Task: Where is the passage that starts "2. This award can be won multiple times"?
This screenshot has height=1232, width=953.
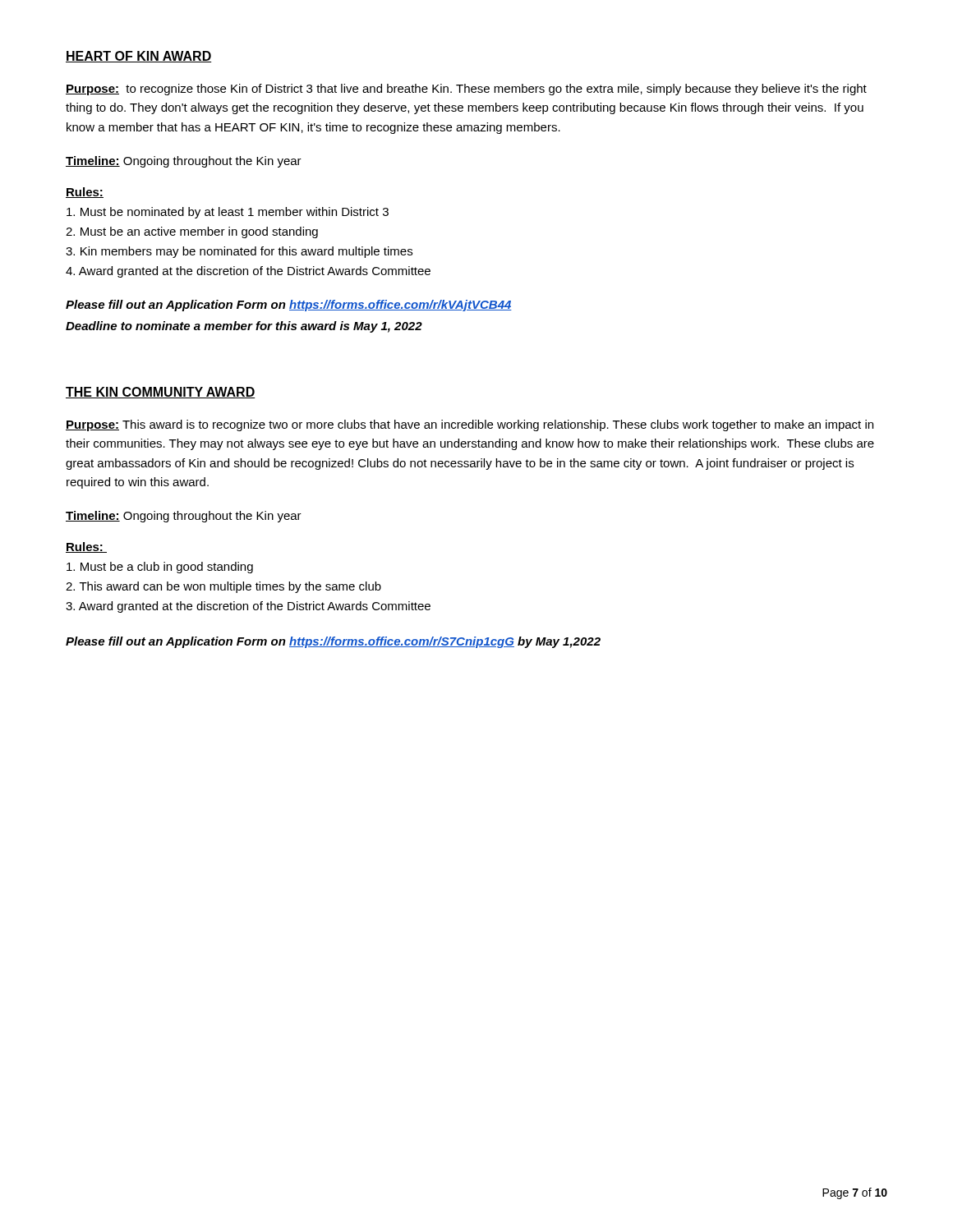Action: coord(223,587)
